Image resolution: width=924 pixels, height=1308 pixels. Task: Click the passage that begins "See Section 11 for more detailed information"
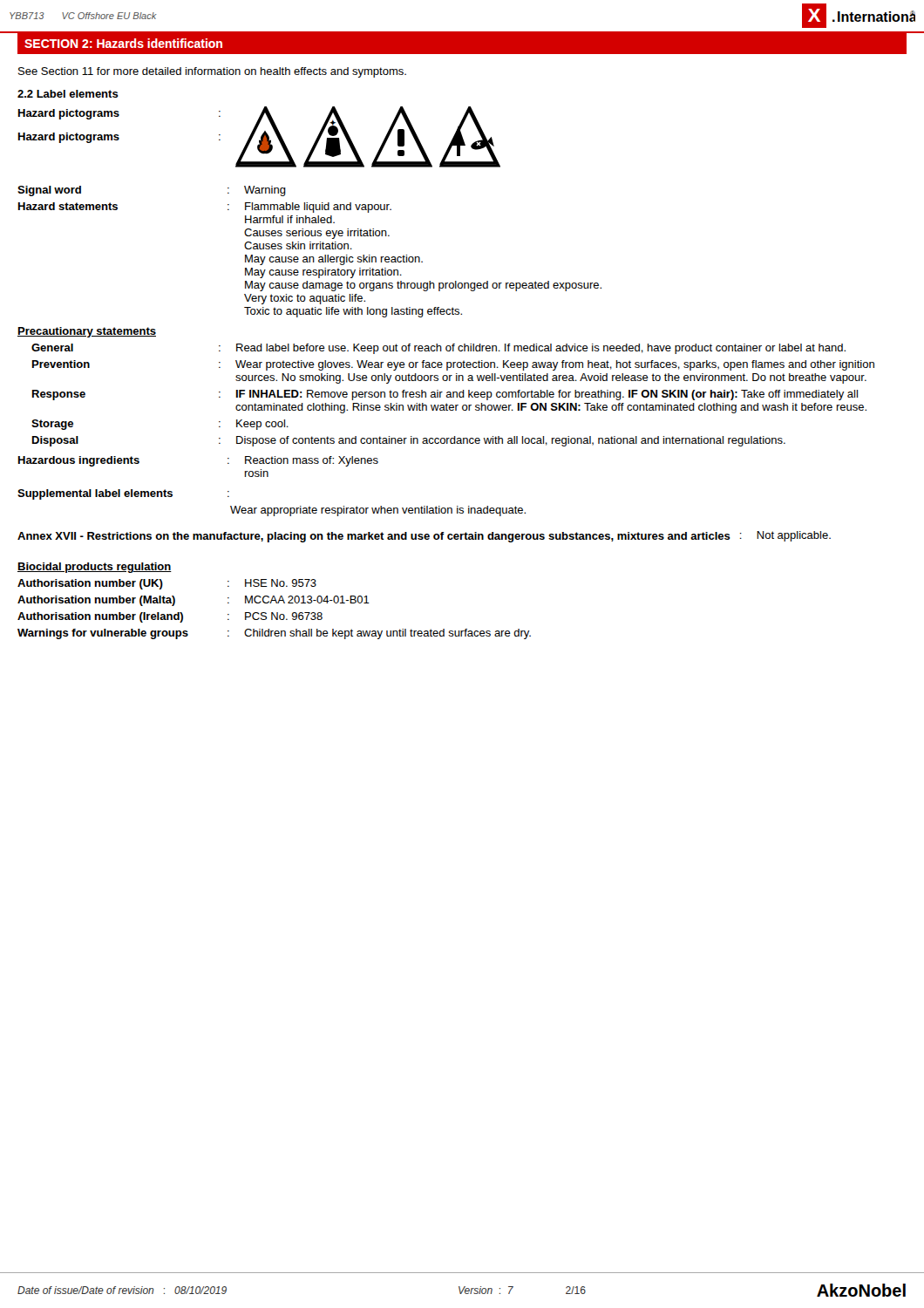[x=212, y=71]
